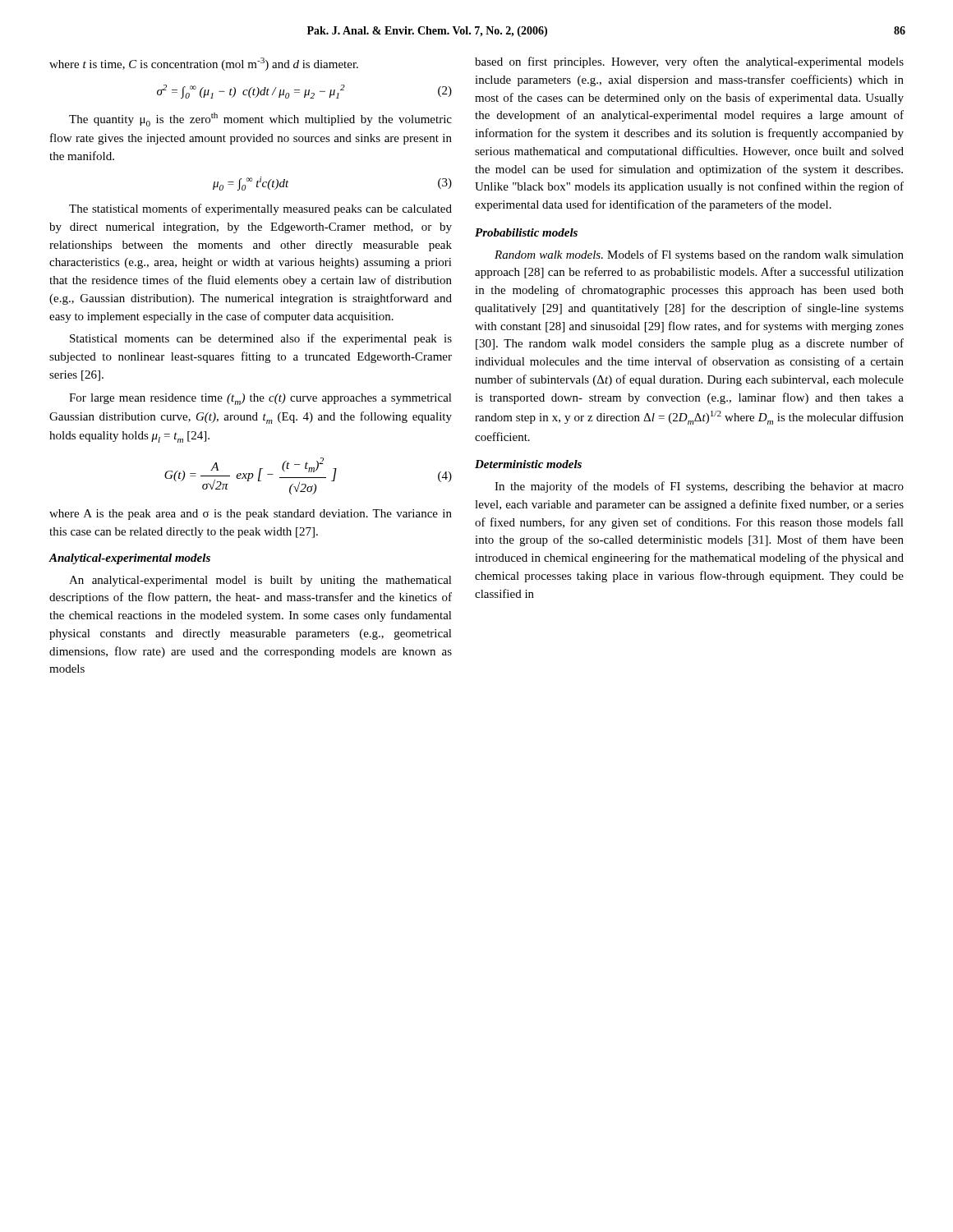Image resolution: width=953 pixels, height=1232 pixels.
Task: Locate the text block that reads "Statistical moments can be determined also"
Action: [251, 357]
